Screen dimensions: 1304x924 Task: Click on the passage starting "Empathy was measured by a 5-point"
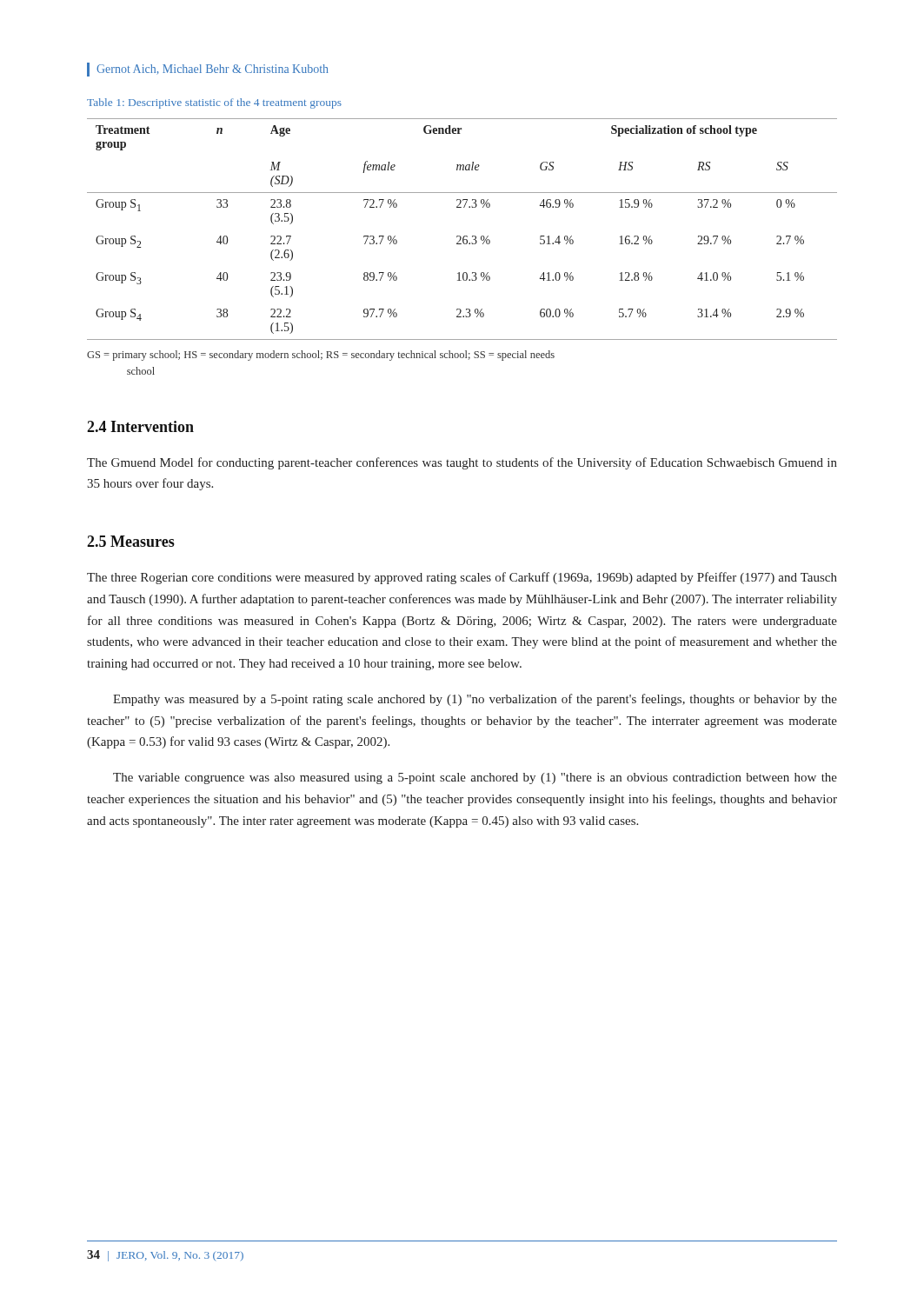[x=462, y=720]
